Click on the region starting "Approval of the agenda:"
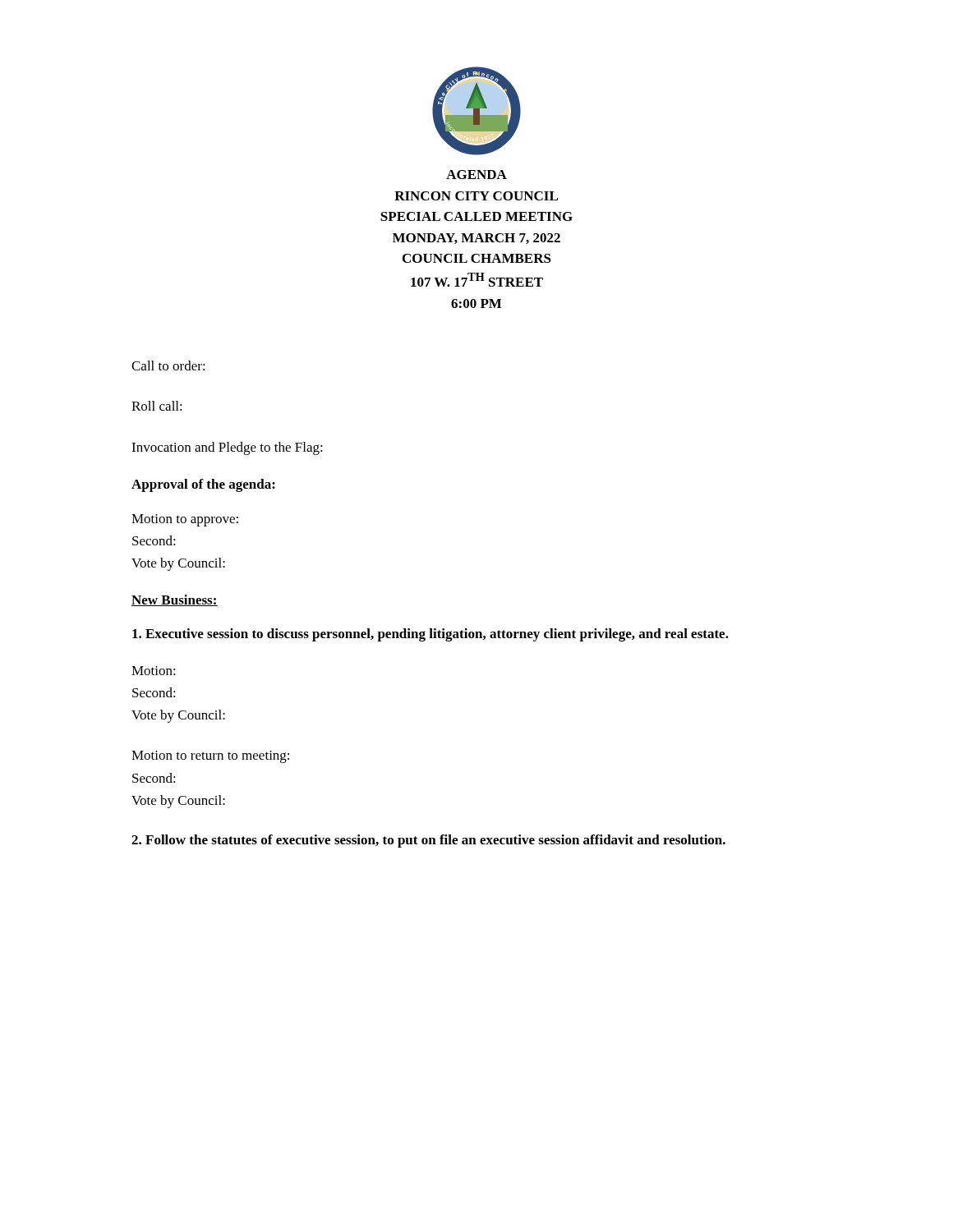Image resolution: width=953 pixels, height=1232 pixels. coord(204,484)
